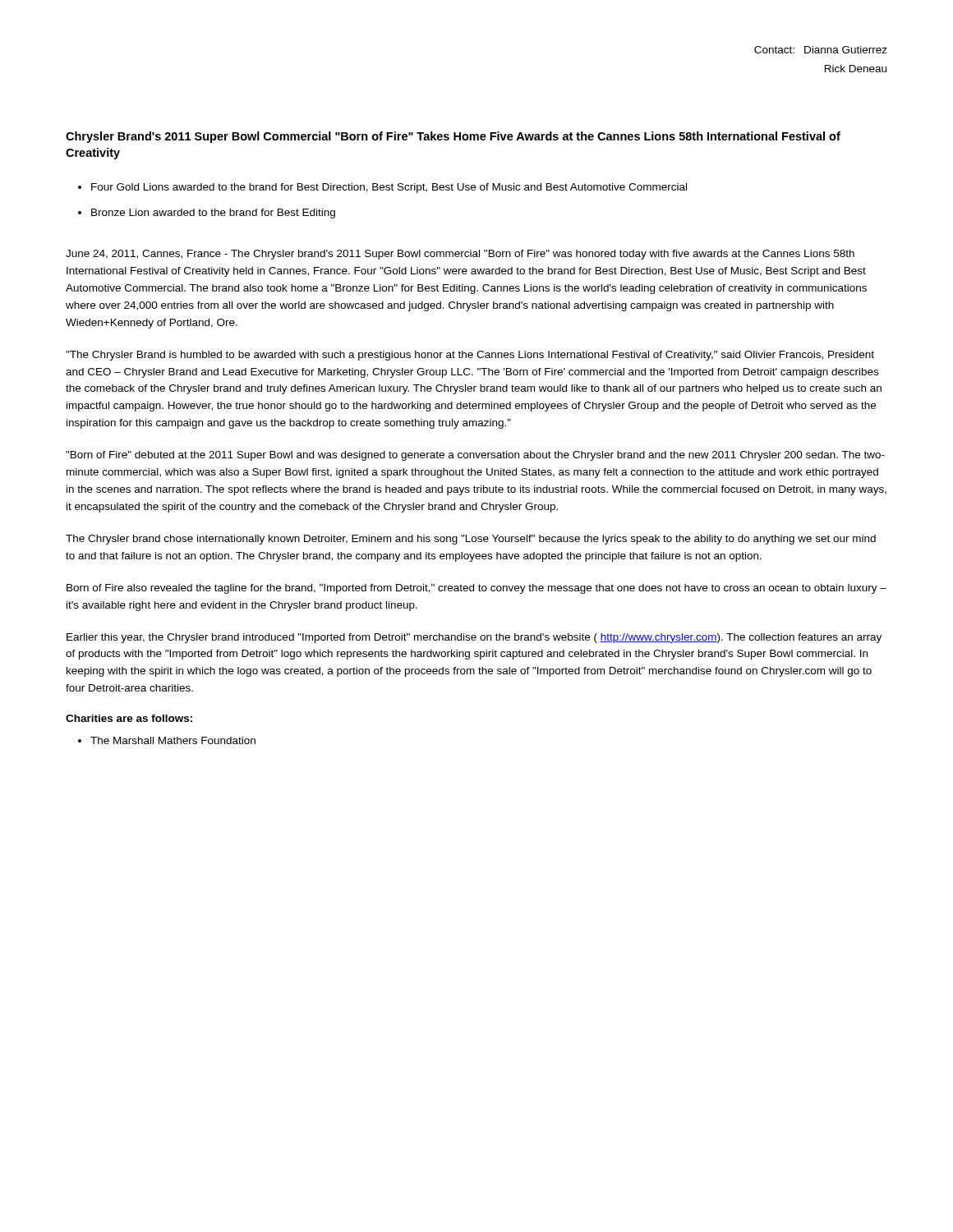Locate the text block that says "Earlier this year,"
The height and width of the screenshot is (1232, 953).
[474, 662]
